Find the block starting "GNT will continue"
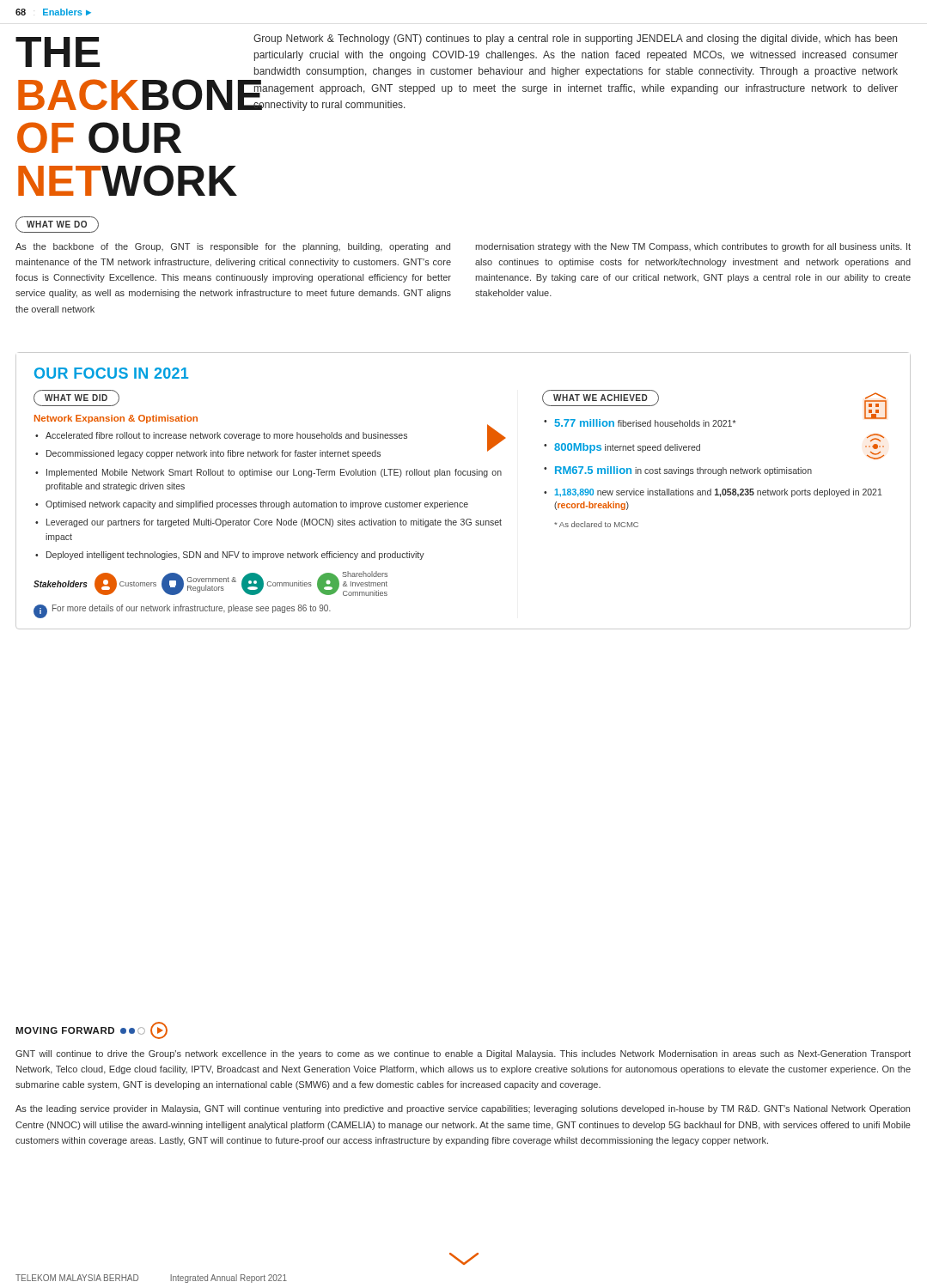 (463, 1097)
